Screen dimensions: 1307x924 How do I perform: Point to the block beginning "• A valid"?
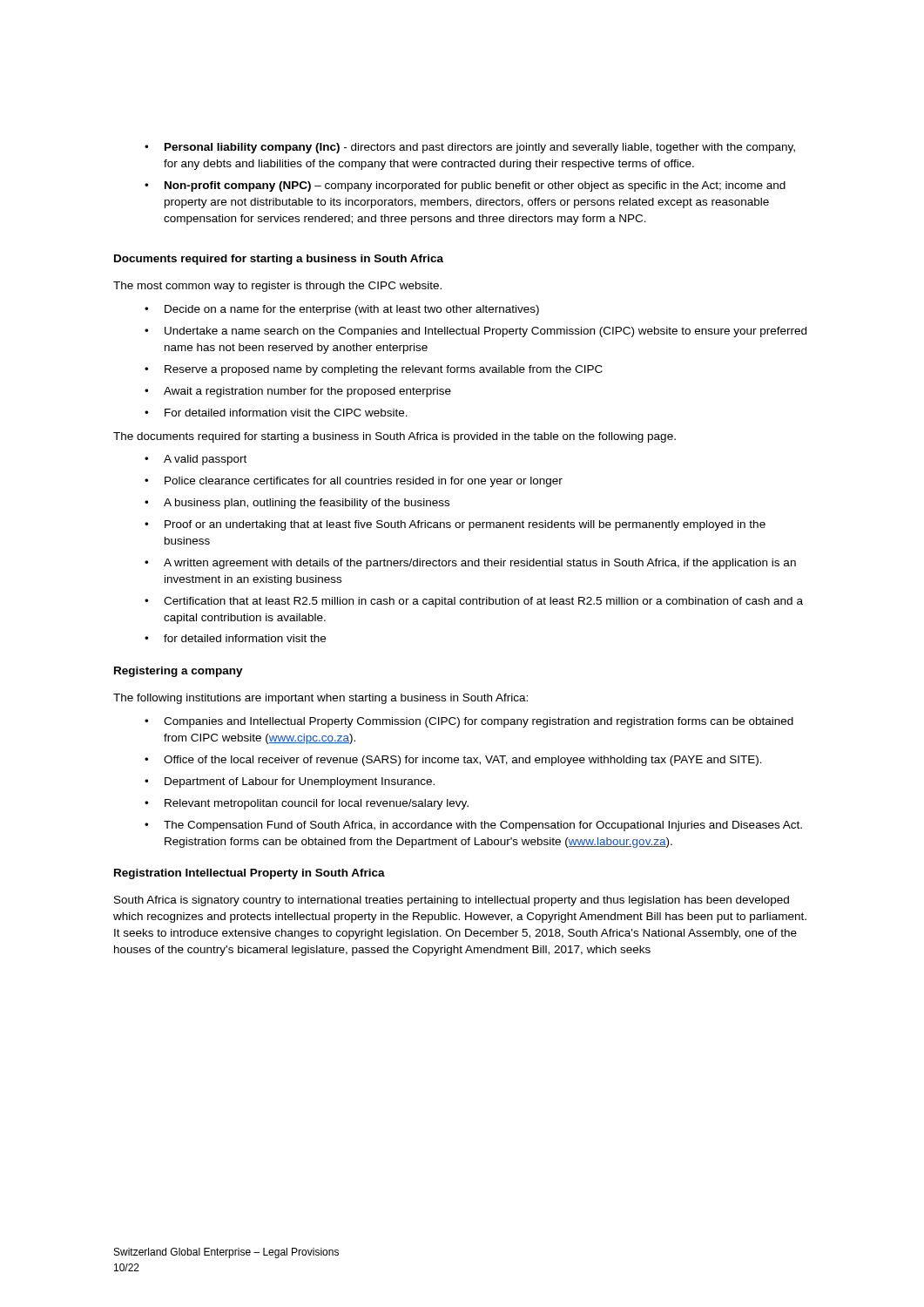(x=196, y=460)
